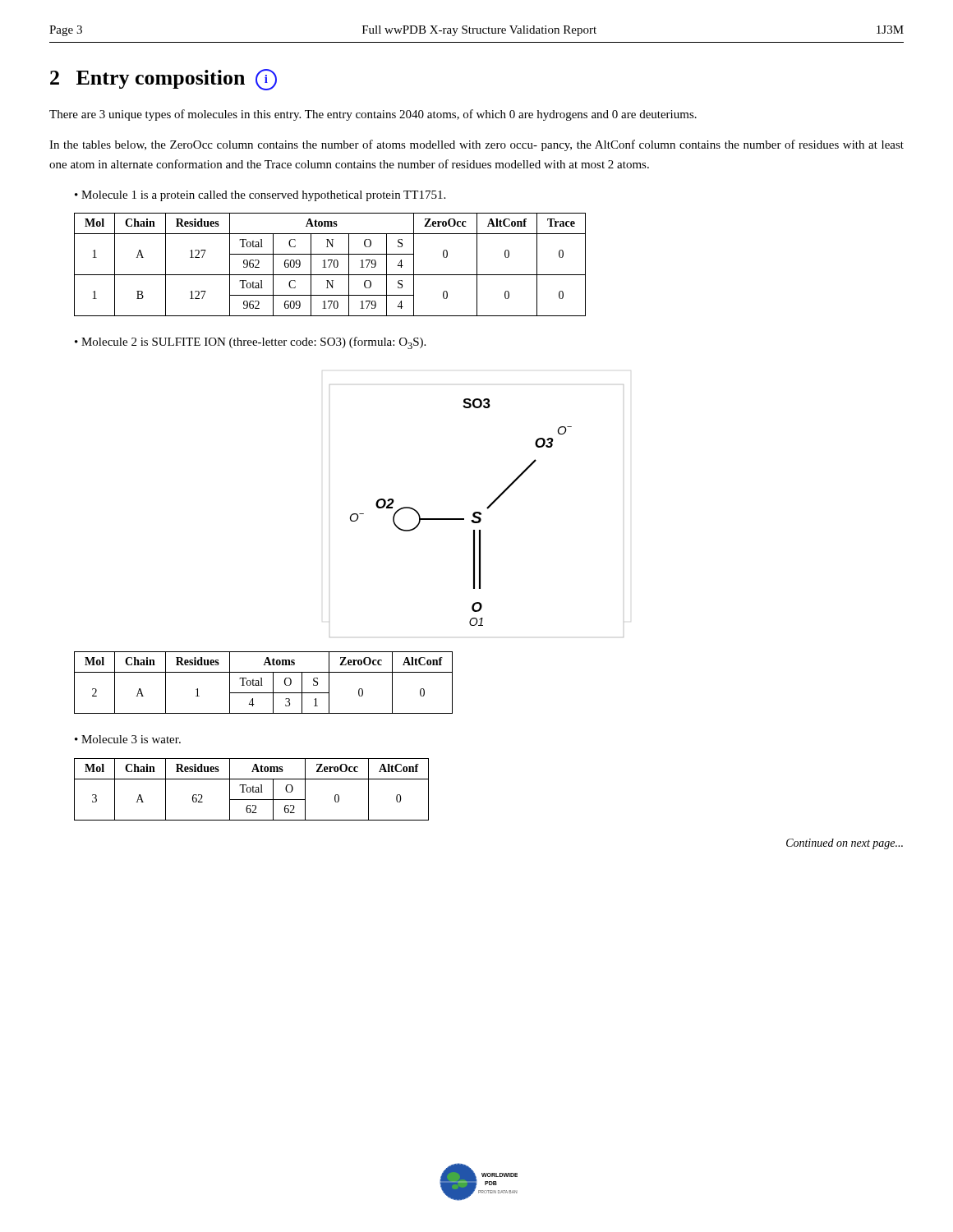Screen dimensions: 1232x953
Task: Click on the text starting "Continued on next page..."
Action: tap(845, 843)
